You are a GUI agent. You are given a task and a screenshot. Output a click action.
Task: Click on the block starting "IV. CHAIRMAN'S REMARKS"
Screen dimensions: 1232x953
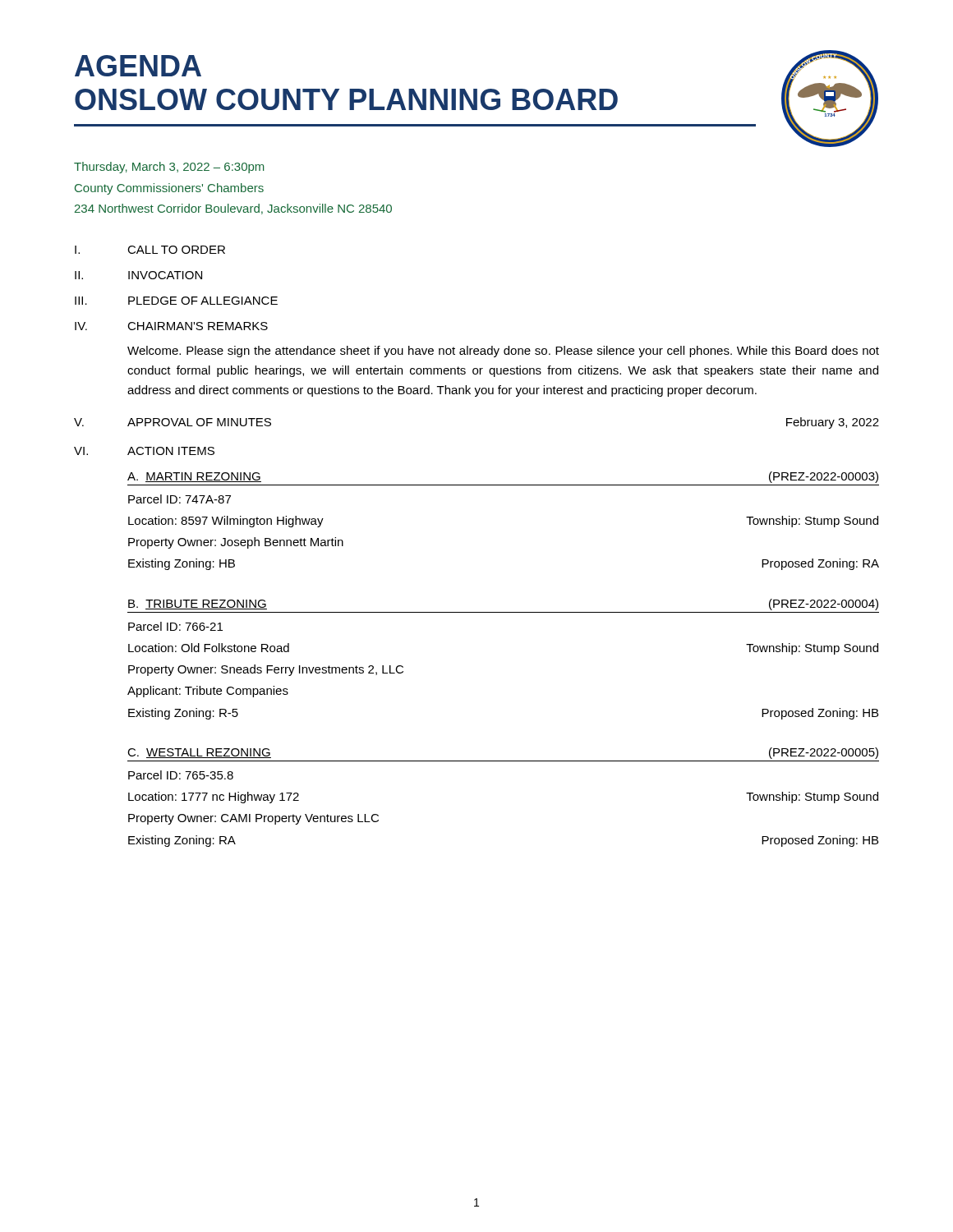click(x=171, y=326)
